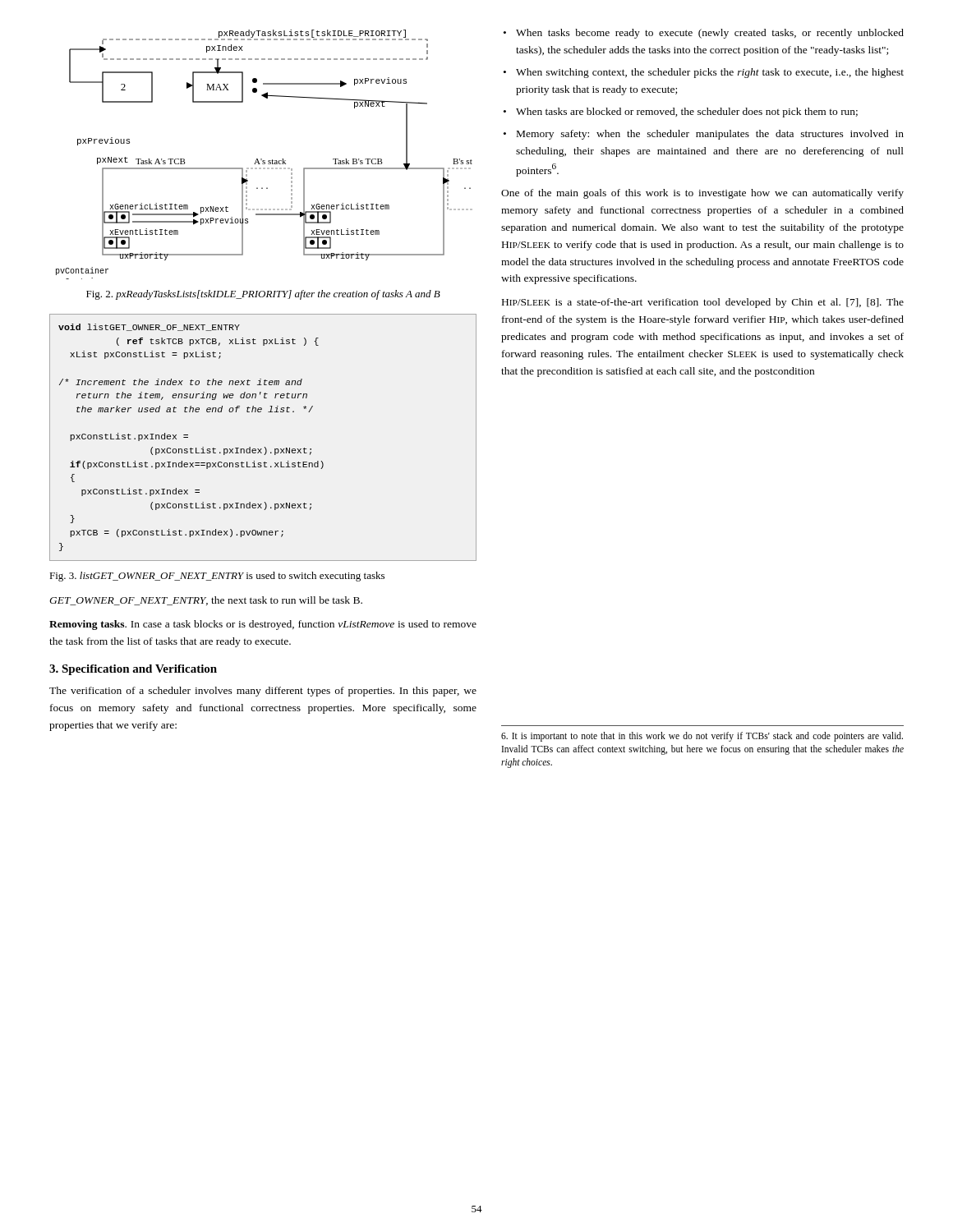
Task: Click on the region starting "When tasks are blocked or removed,"
Action: click(x=687, y=111)
